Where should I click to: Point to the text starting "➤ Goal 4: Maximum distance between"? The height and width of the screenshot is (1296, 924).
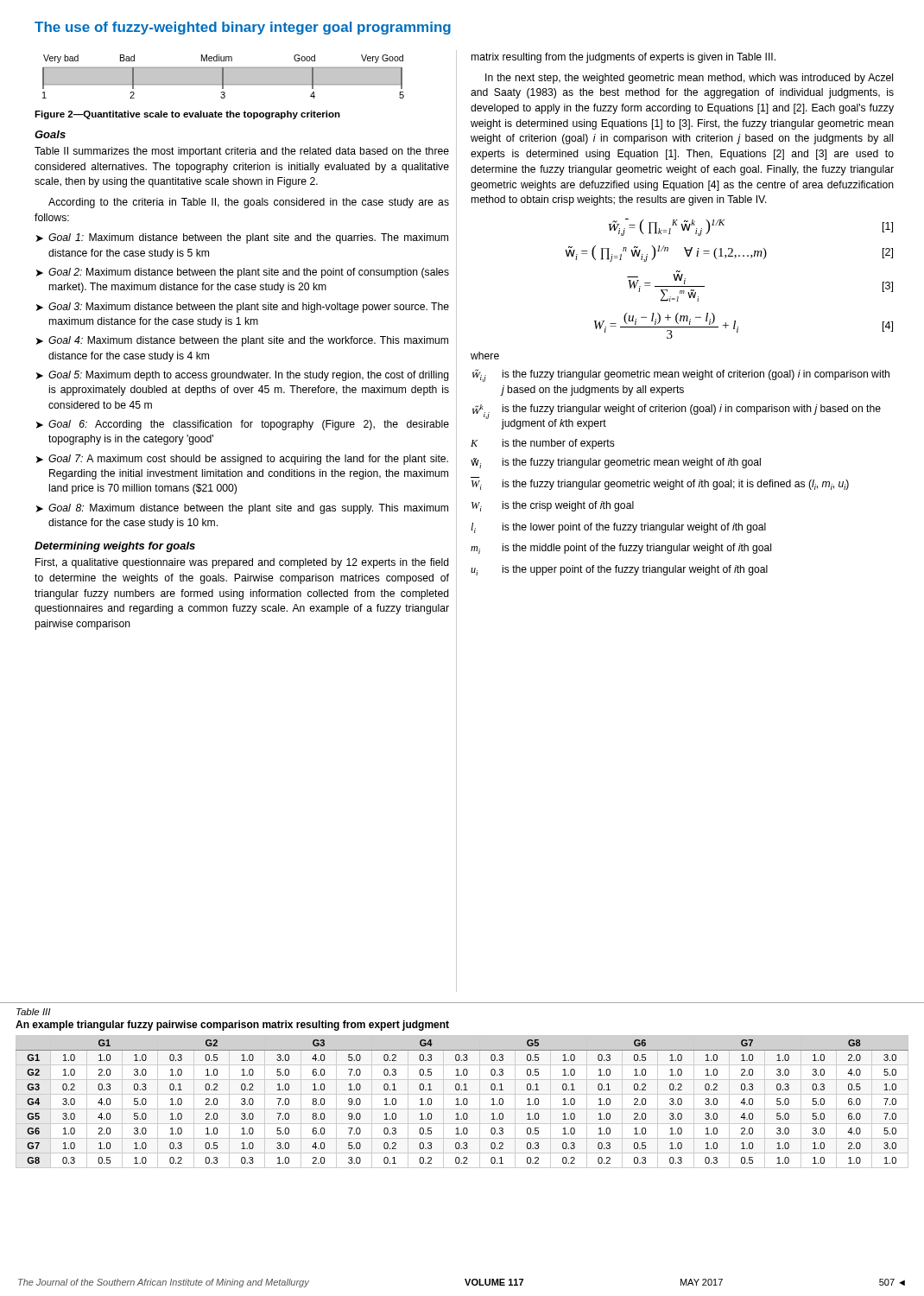(x=242, y=349)
